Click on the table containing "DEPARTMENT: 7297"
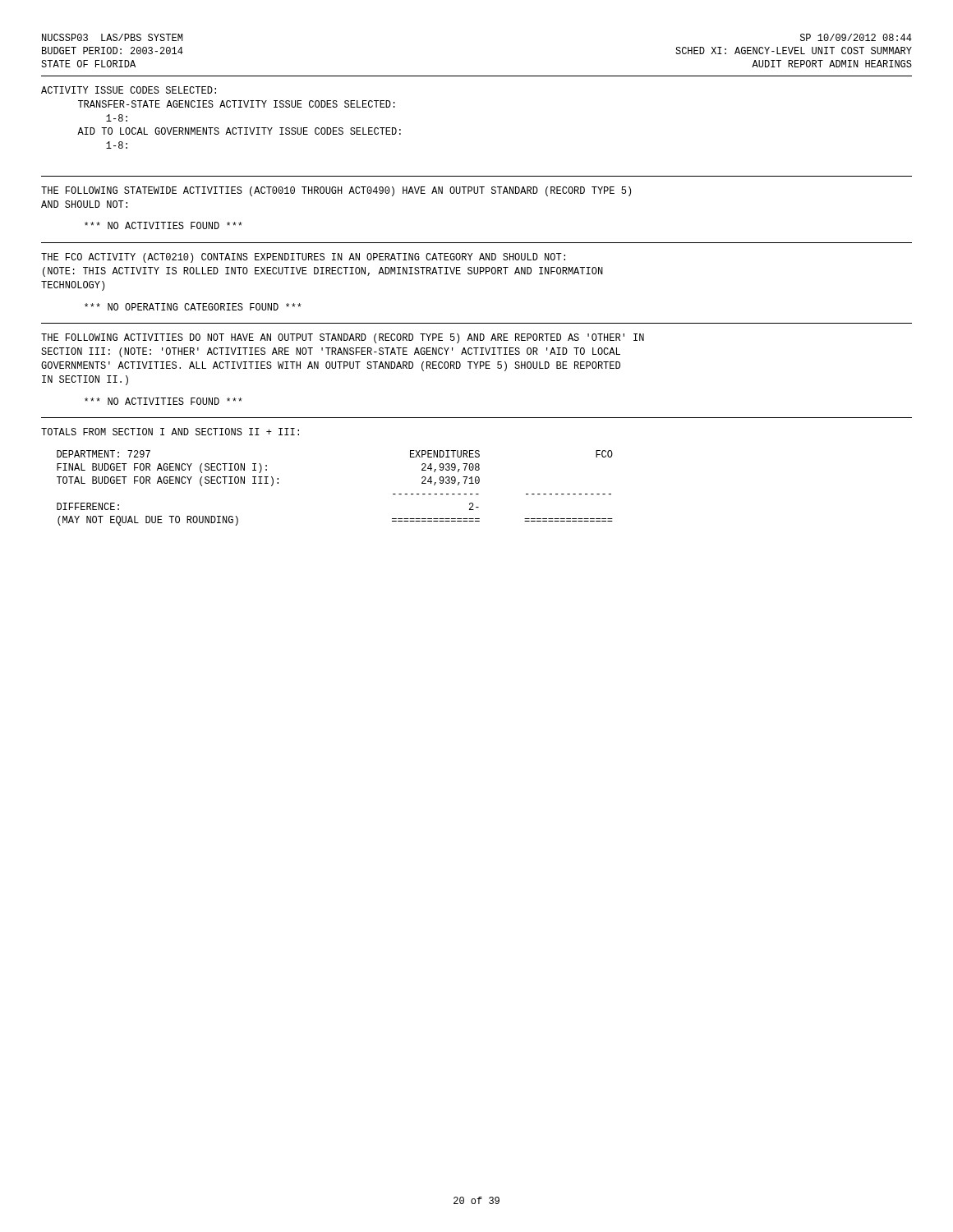The width and height of the screenshot is (953, 1232). 476,488
